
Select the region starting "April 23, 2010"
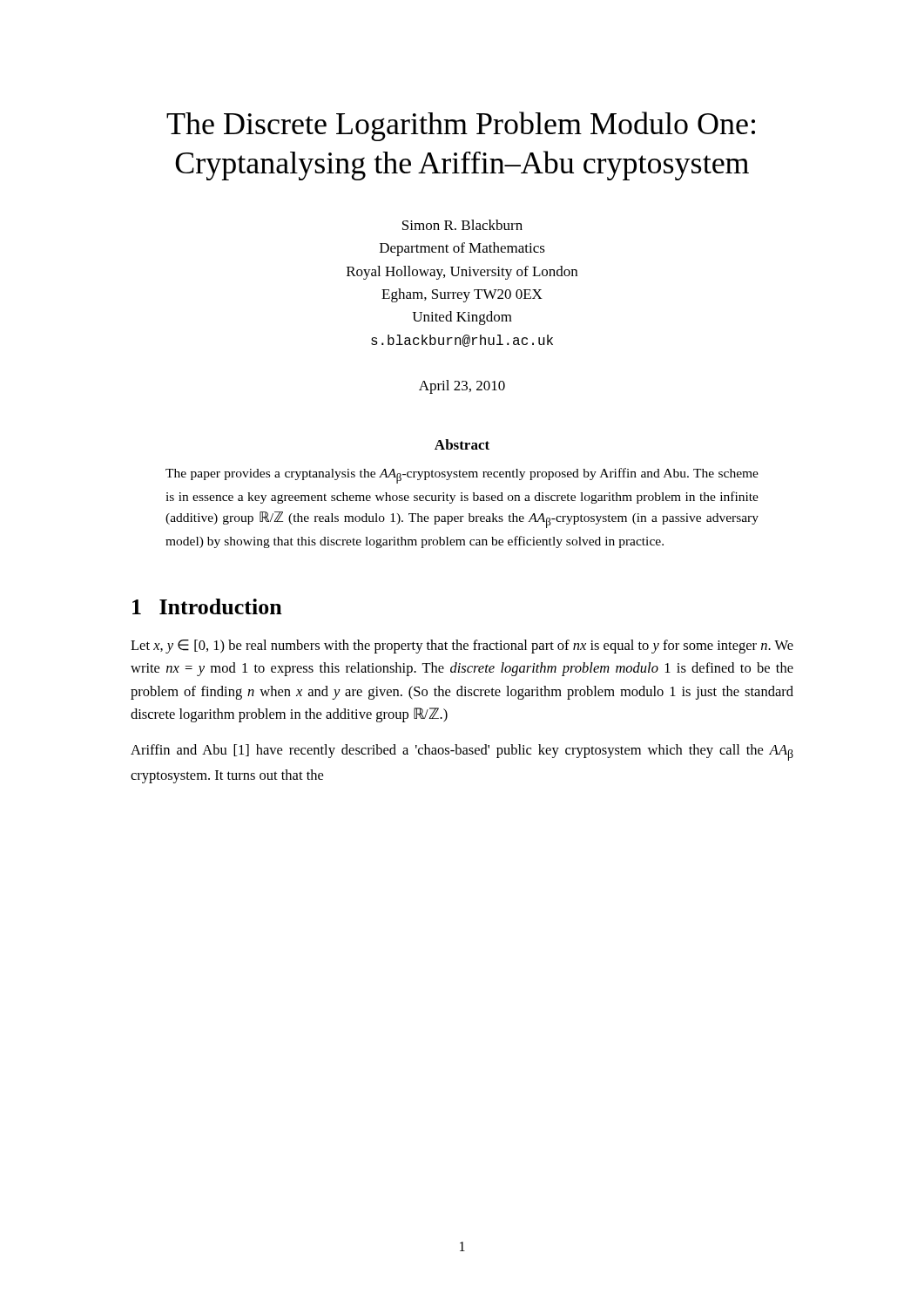pyautogui.click(x=462, y=385)
